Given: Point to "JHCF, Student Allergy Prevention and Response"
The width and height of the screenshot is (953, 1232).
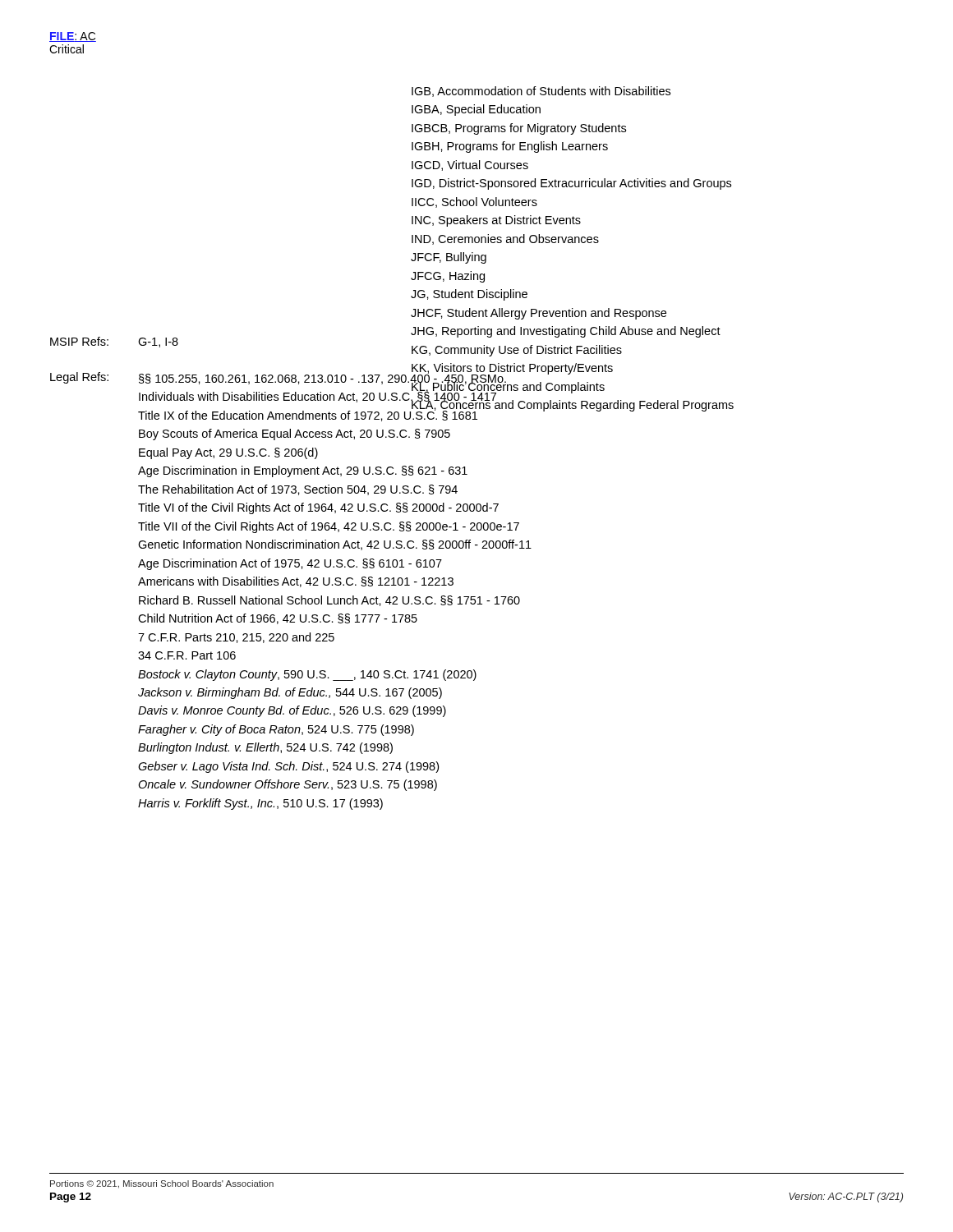Looking at the screenshot, I should click(539, 313).
